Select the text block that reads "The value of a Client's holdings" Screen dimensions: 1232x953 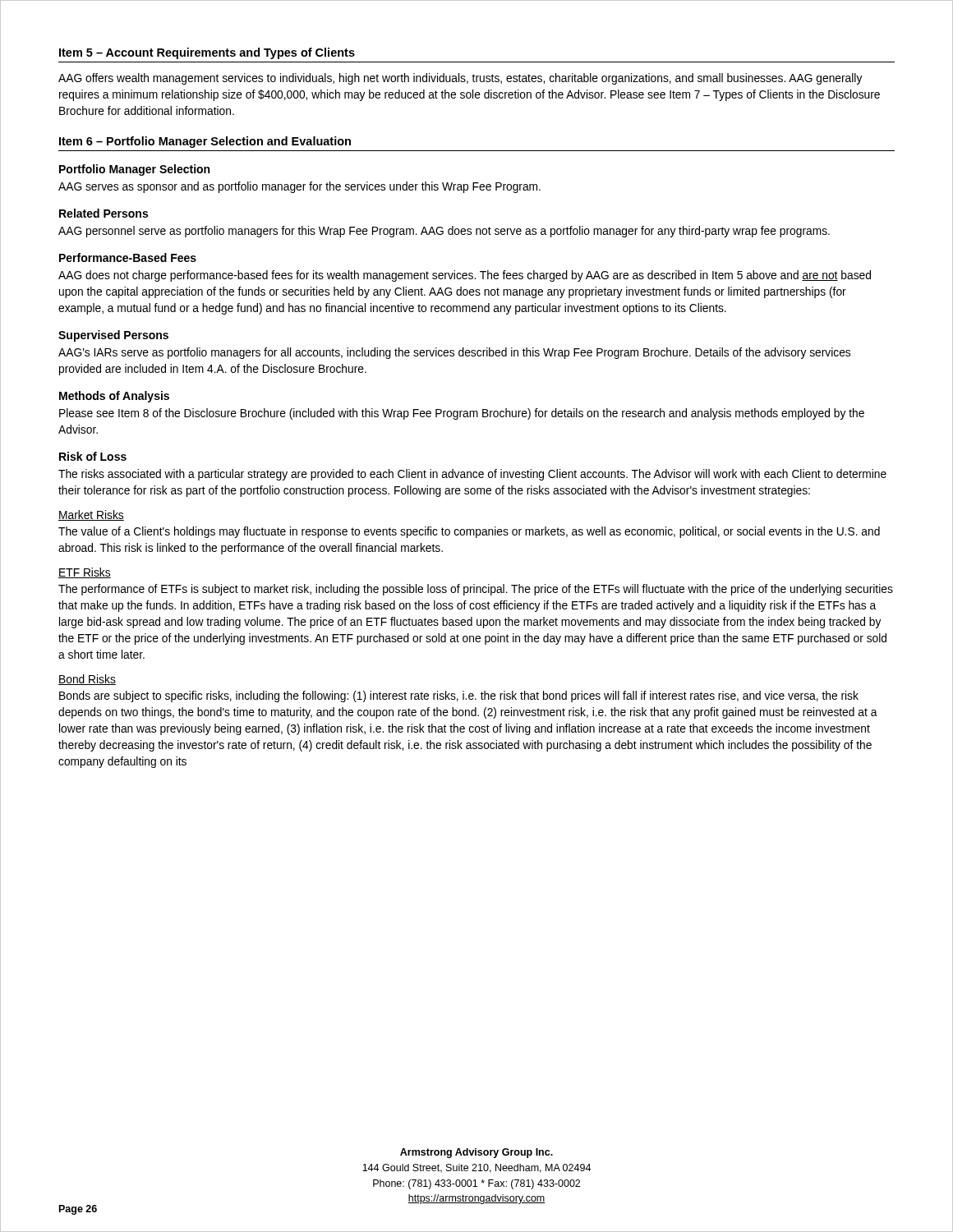tap(469, 540)
